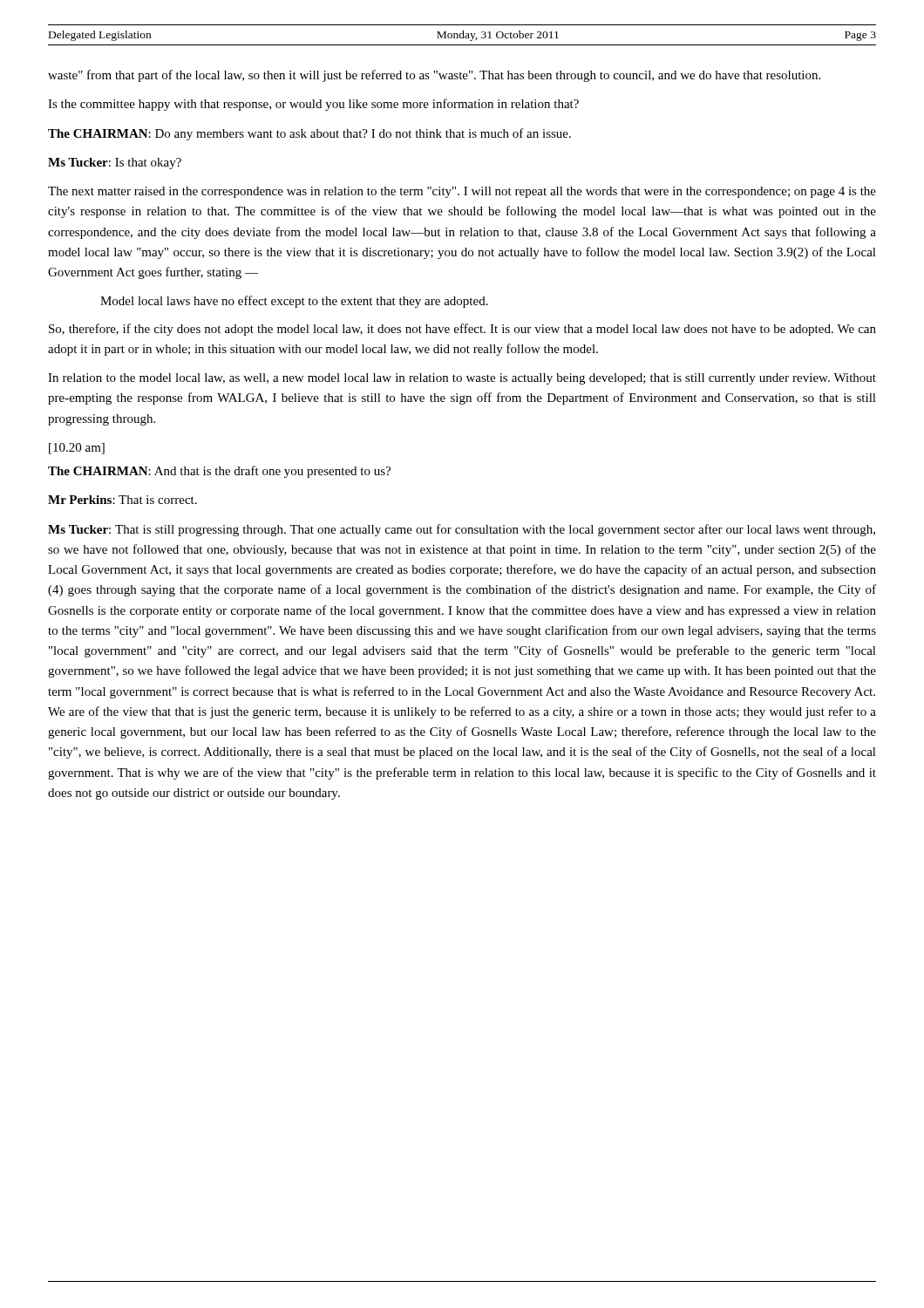
Task: Find the region starting "Model local laws have no effect"
Action: pyautogui.click(x=294, y=301)
